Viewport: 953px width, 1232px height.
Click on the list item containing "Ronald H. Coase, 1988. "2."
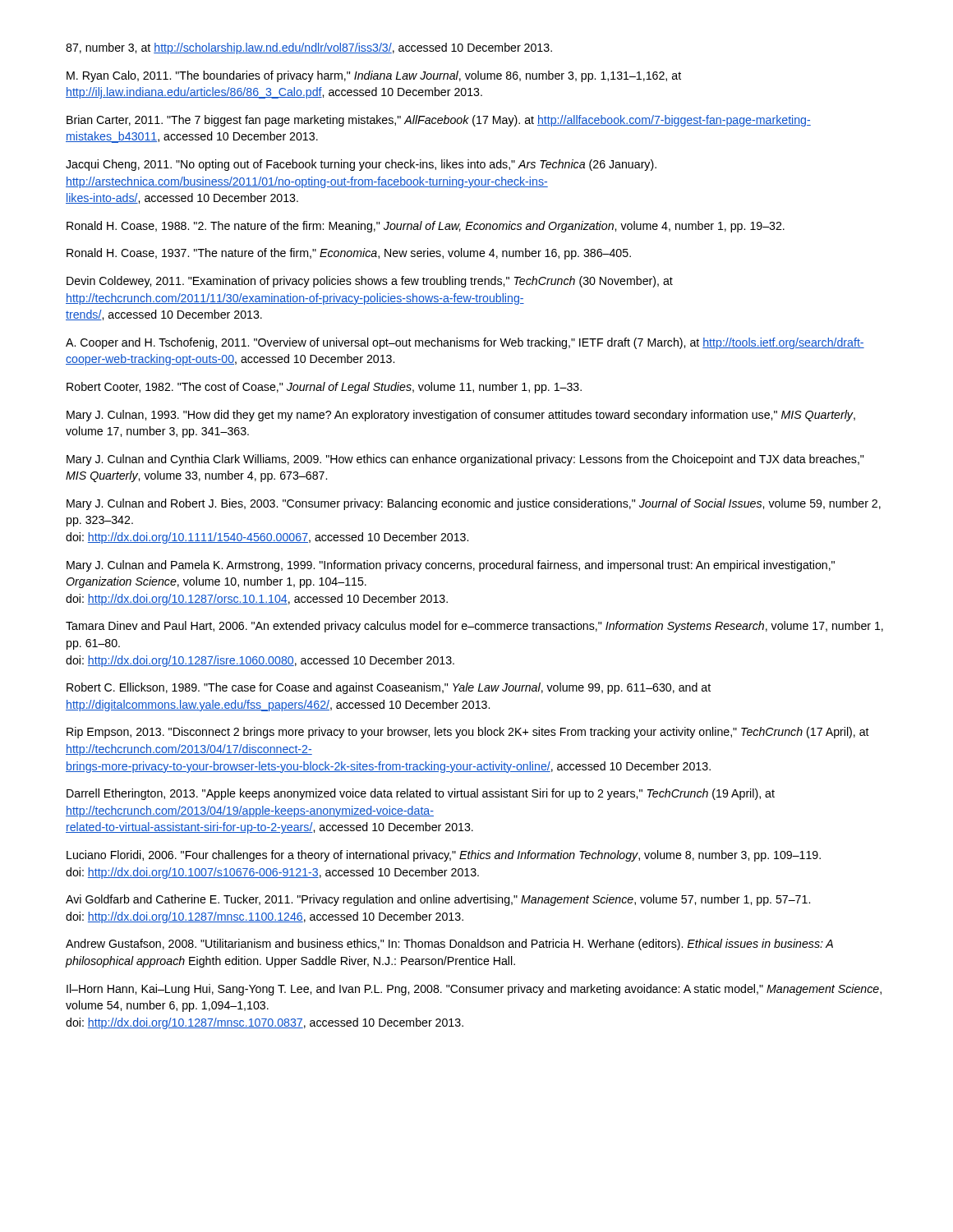pos(425,226)
